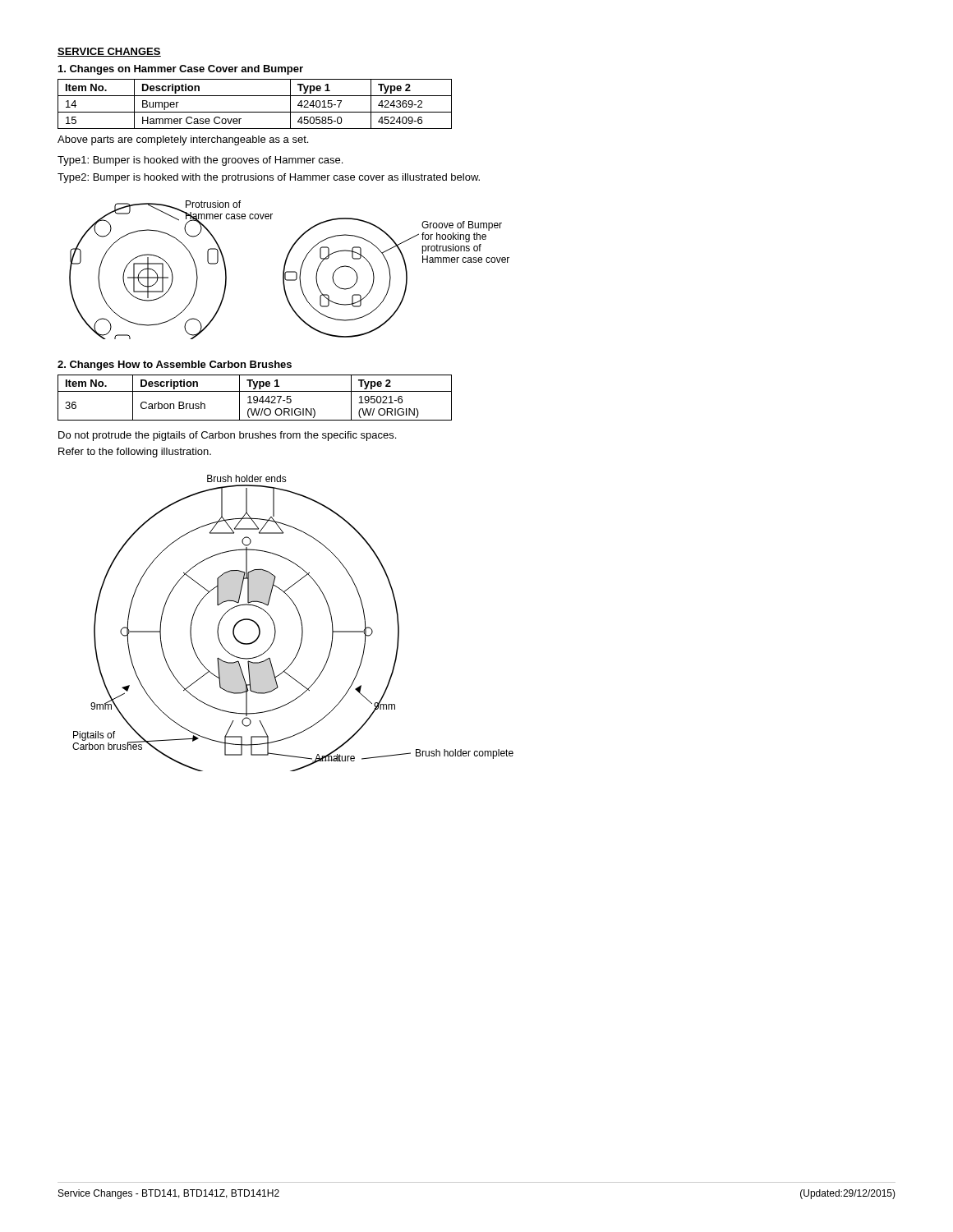This screenshot has height=1232, width=953.
Task: Find the passage starting "Do not protrude the pigtails of Carbon"
Action: pos(227,443)
